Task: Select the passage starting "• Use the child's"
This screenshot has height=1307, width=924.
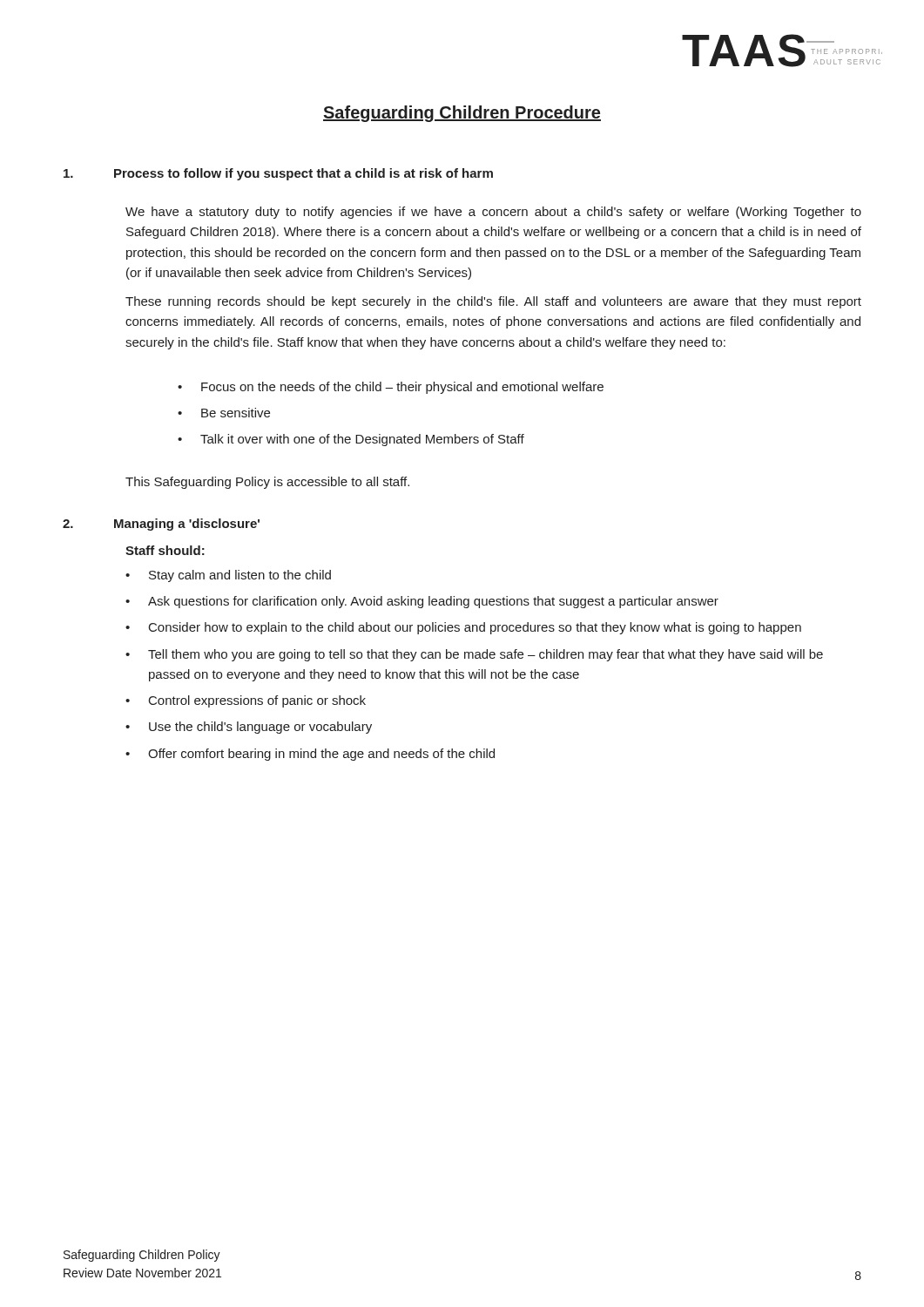Action: (249, 728)
